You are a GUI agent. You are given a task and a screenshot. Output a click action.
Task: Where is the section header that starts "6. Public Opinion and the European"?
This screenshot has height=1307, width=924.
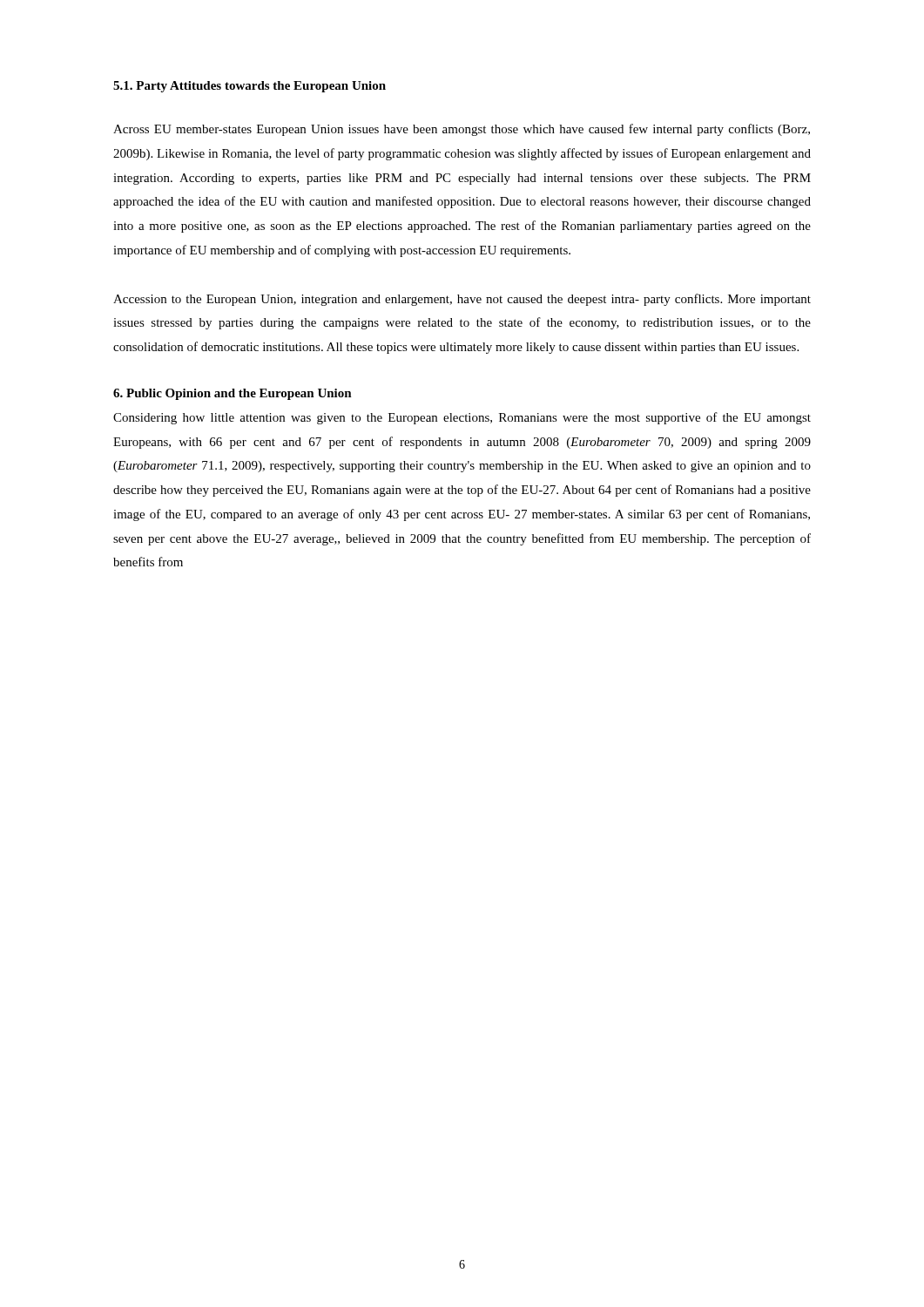point(232,393)
